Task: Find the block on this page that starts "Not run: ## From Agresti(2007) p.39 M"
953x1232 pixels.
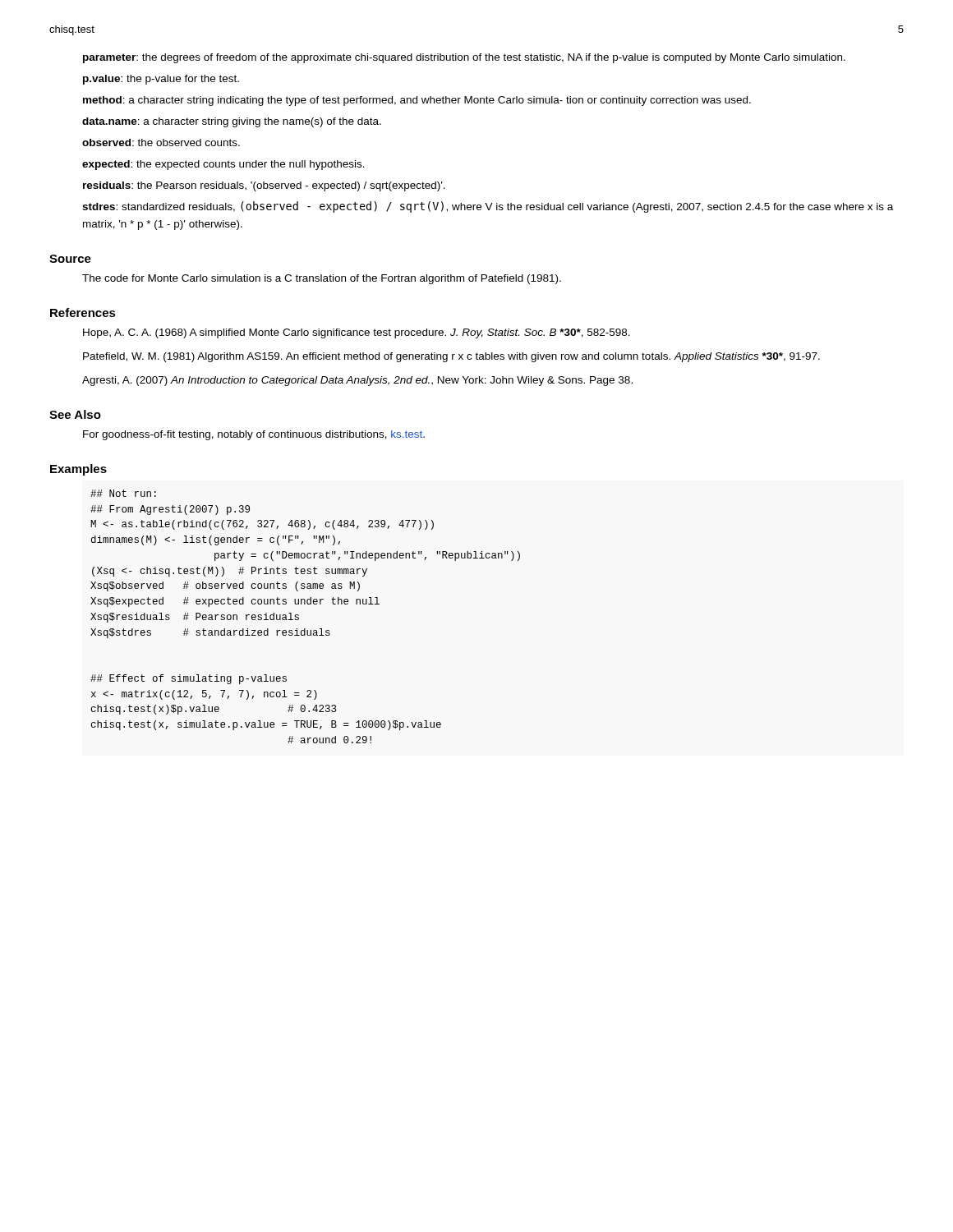Action: click(x=306, y=618)
